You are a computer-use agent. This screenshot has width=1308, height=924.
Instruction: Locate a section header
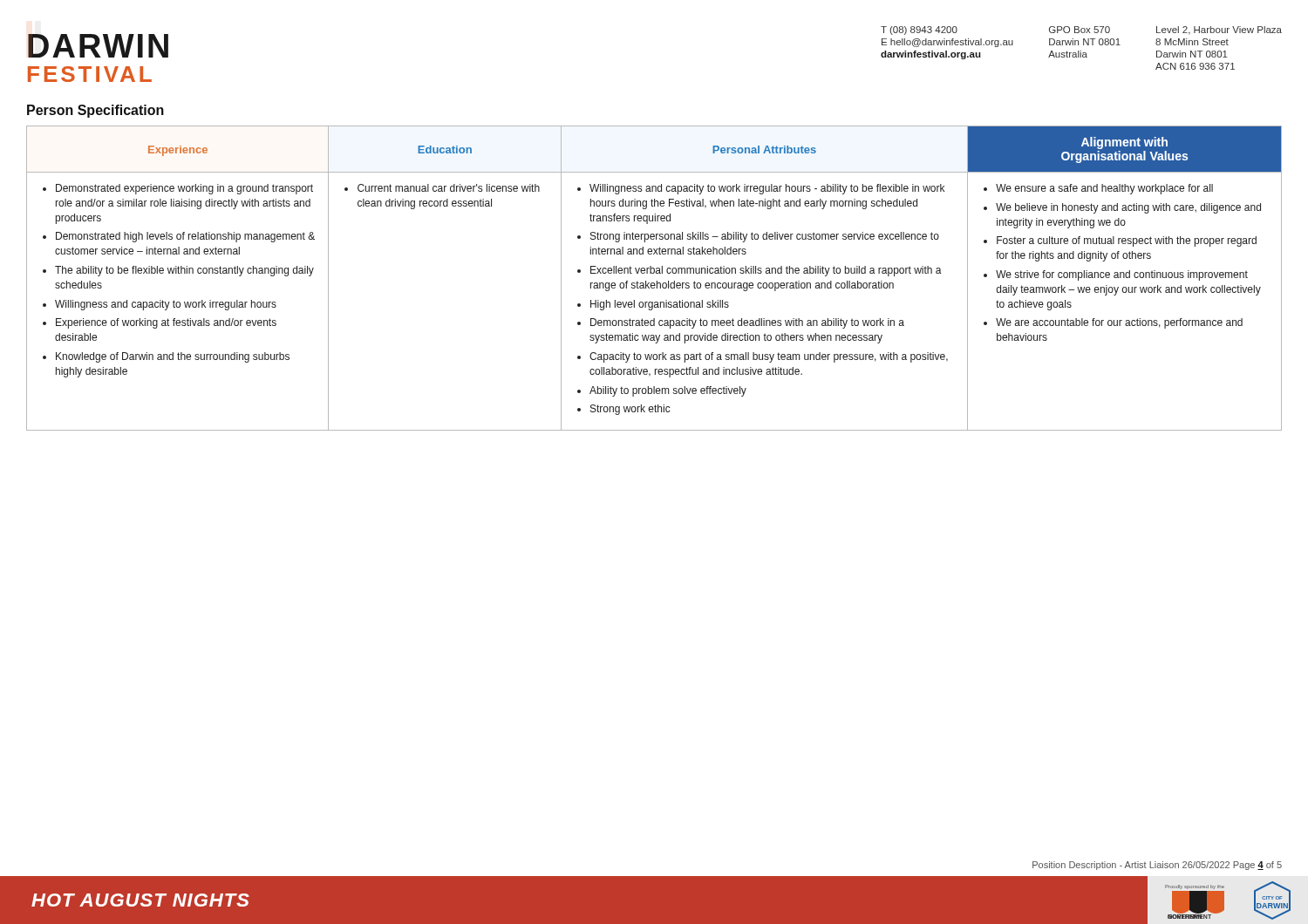(654, 111)
